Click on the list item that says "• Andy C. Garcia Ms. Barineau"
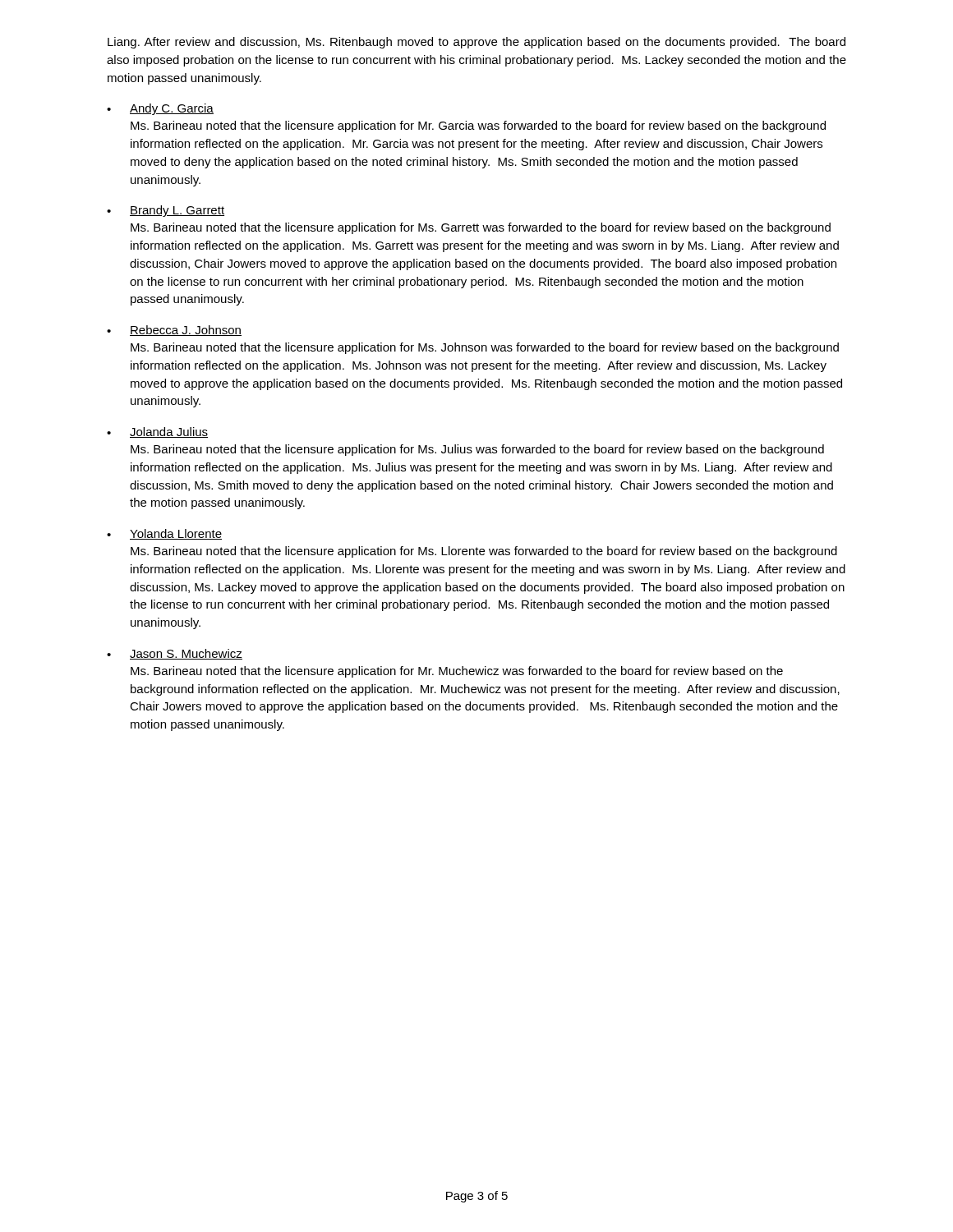The image size is (953, 1232). coord(476,145)
